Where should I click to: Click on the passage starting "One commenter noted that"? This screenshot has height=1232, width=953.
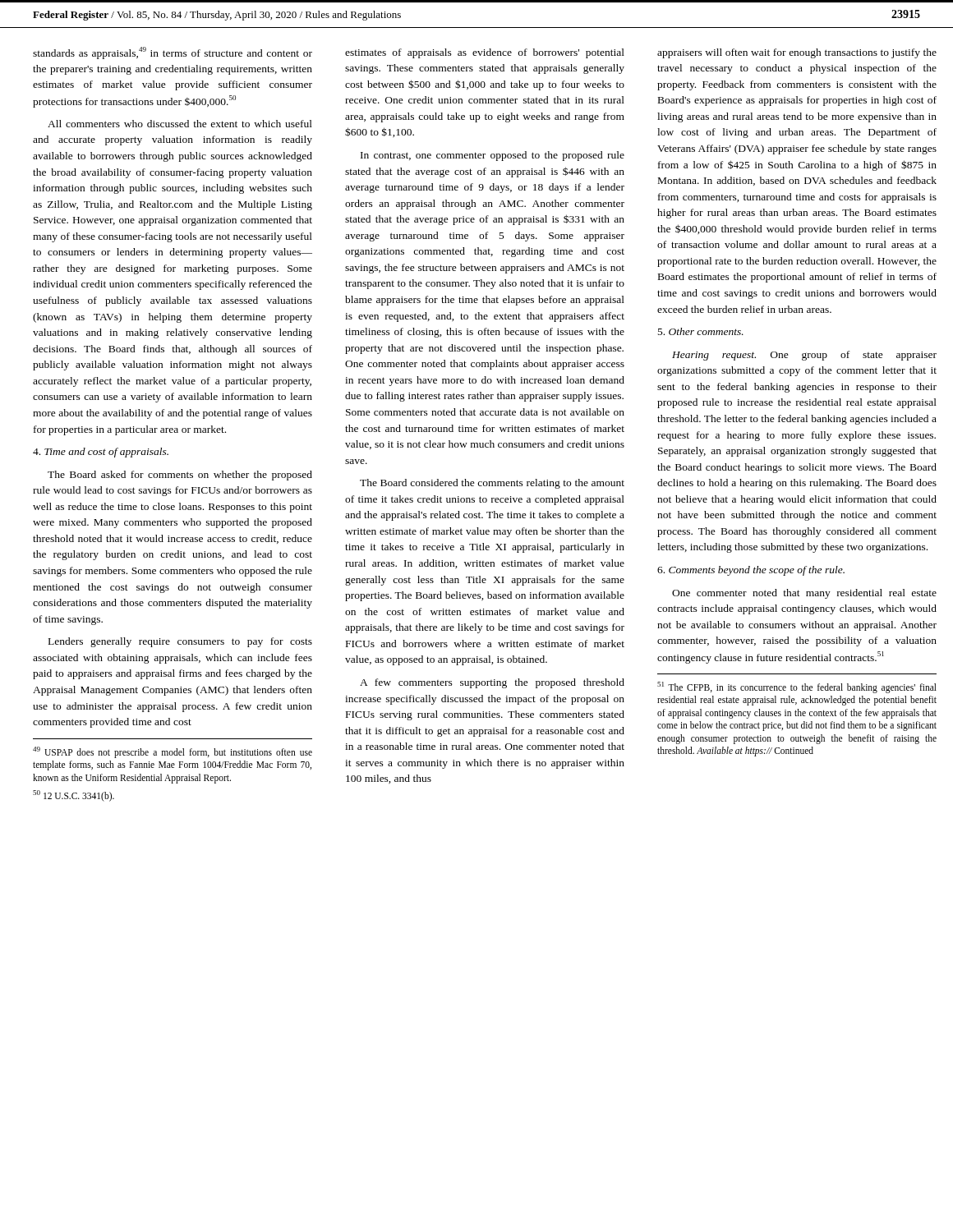point(797,625)
